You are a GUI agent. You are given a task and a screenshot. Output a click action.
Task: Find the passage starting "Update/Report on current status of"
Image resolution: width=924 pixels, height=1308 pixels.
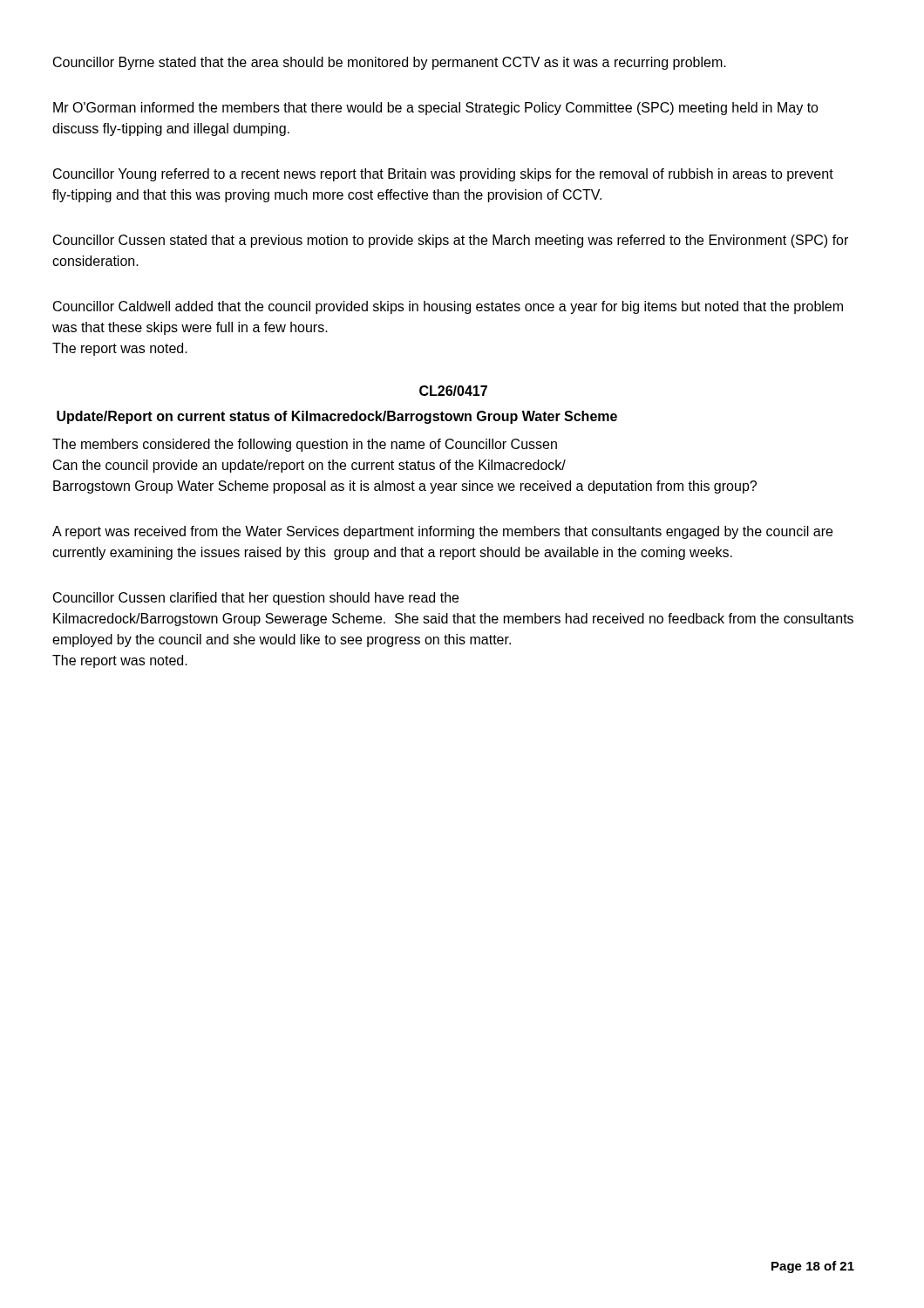coord(335,416)
